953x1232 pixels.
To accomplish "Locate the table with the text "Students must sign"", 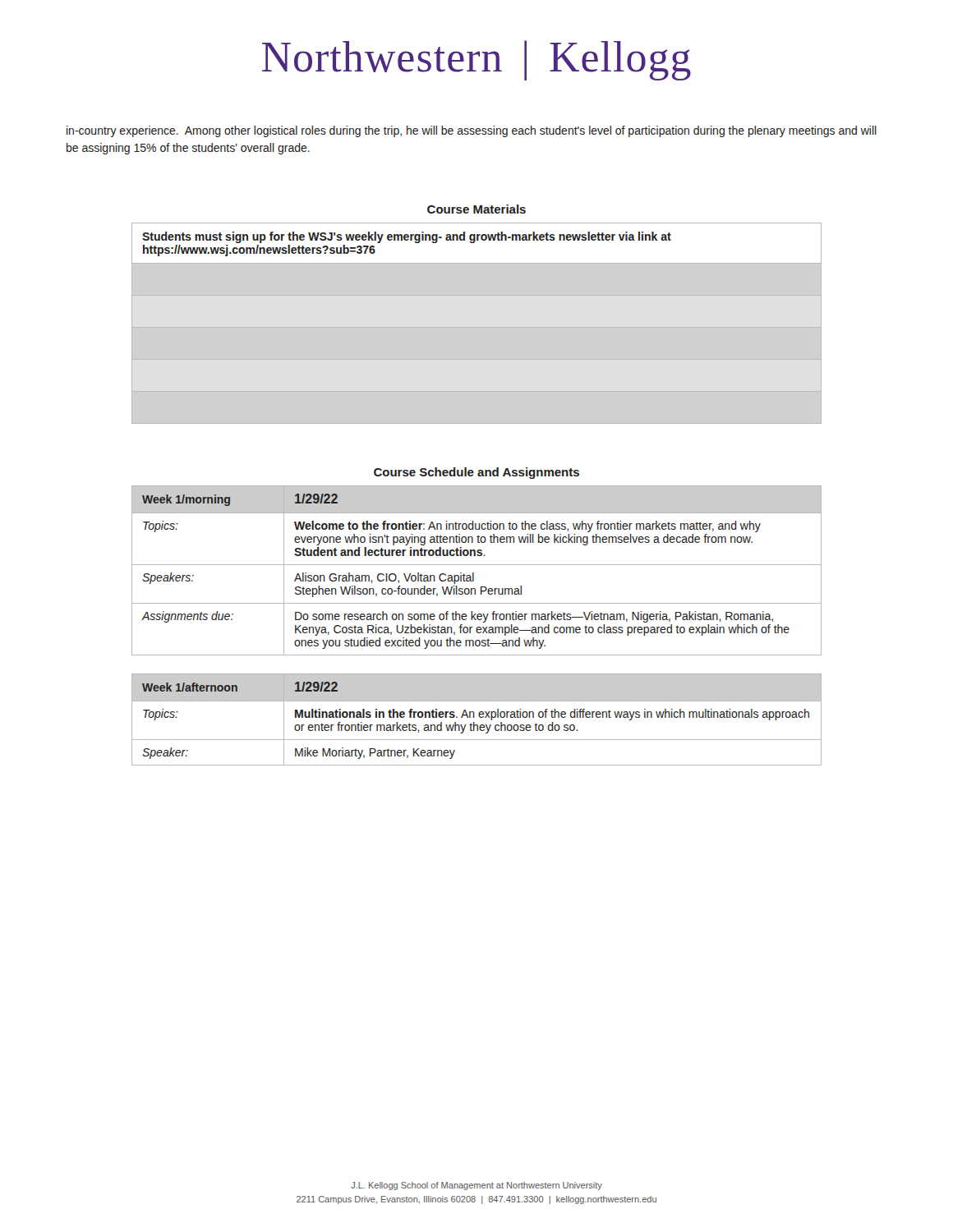I will tap(476, 323).
